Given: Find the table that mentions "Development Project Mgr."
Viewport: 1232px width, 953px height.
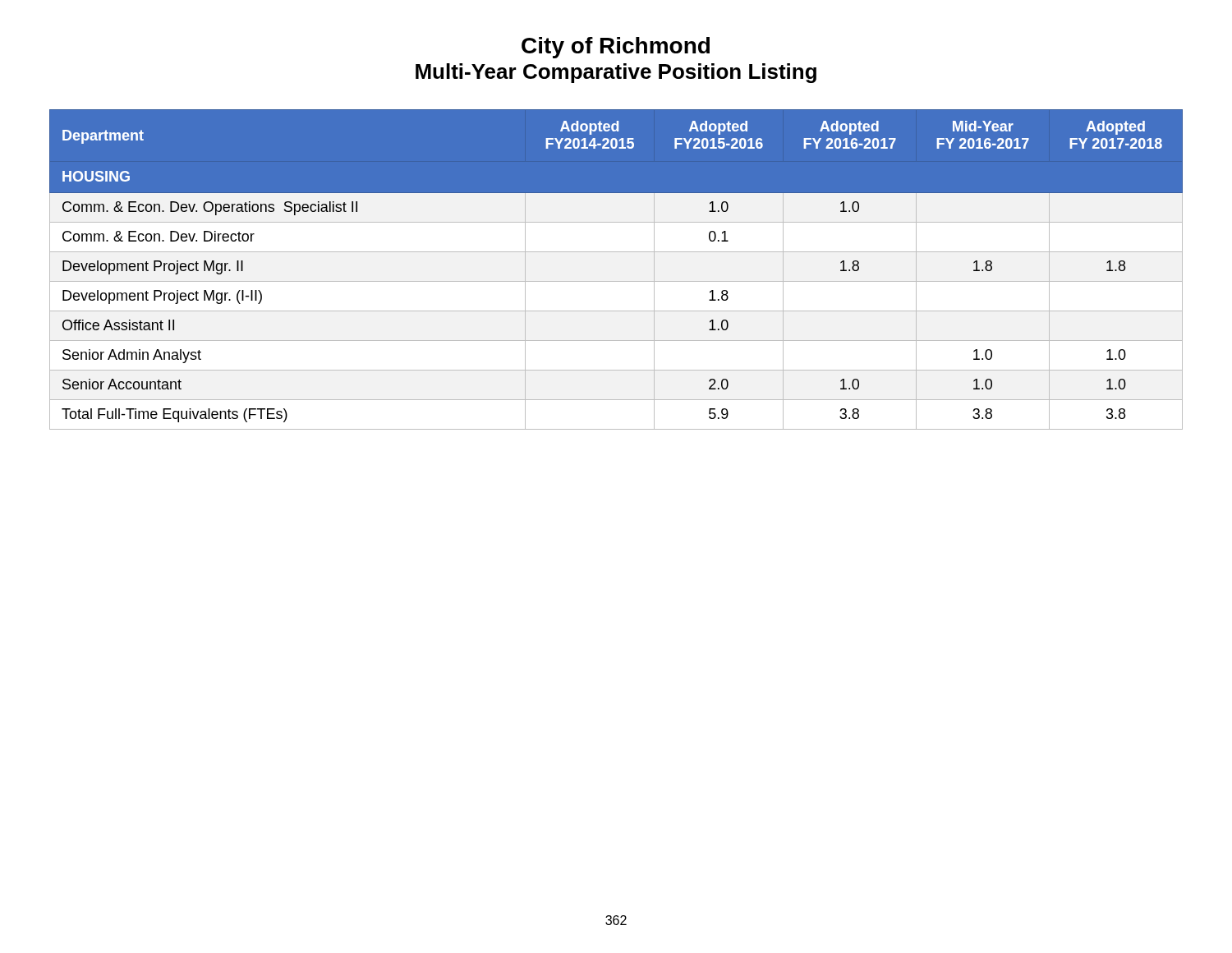Looking at the screenshot, I should (x=616, y=270).
